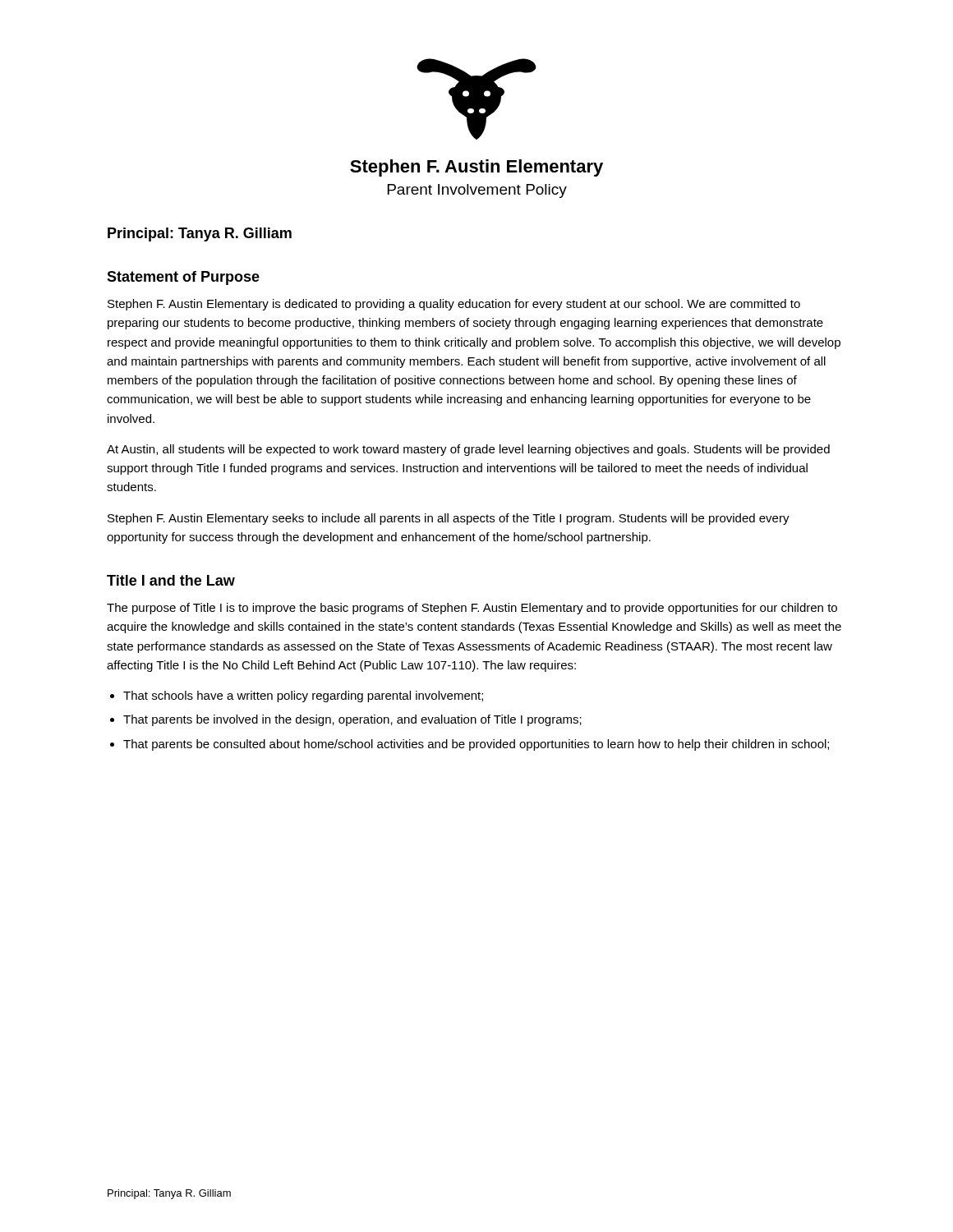953x1232 pixels.
Task: Find the block on this page that starts "That schools have a written policy"
Action: (304, 695)
